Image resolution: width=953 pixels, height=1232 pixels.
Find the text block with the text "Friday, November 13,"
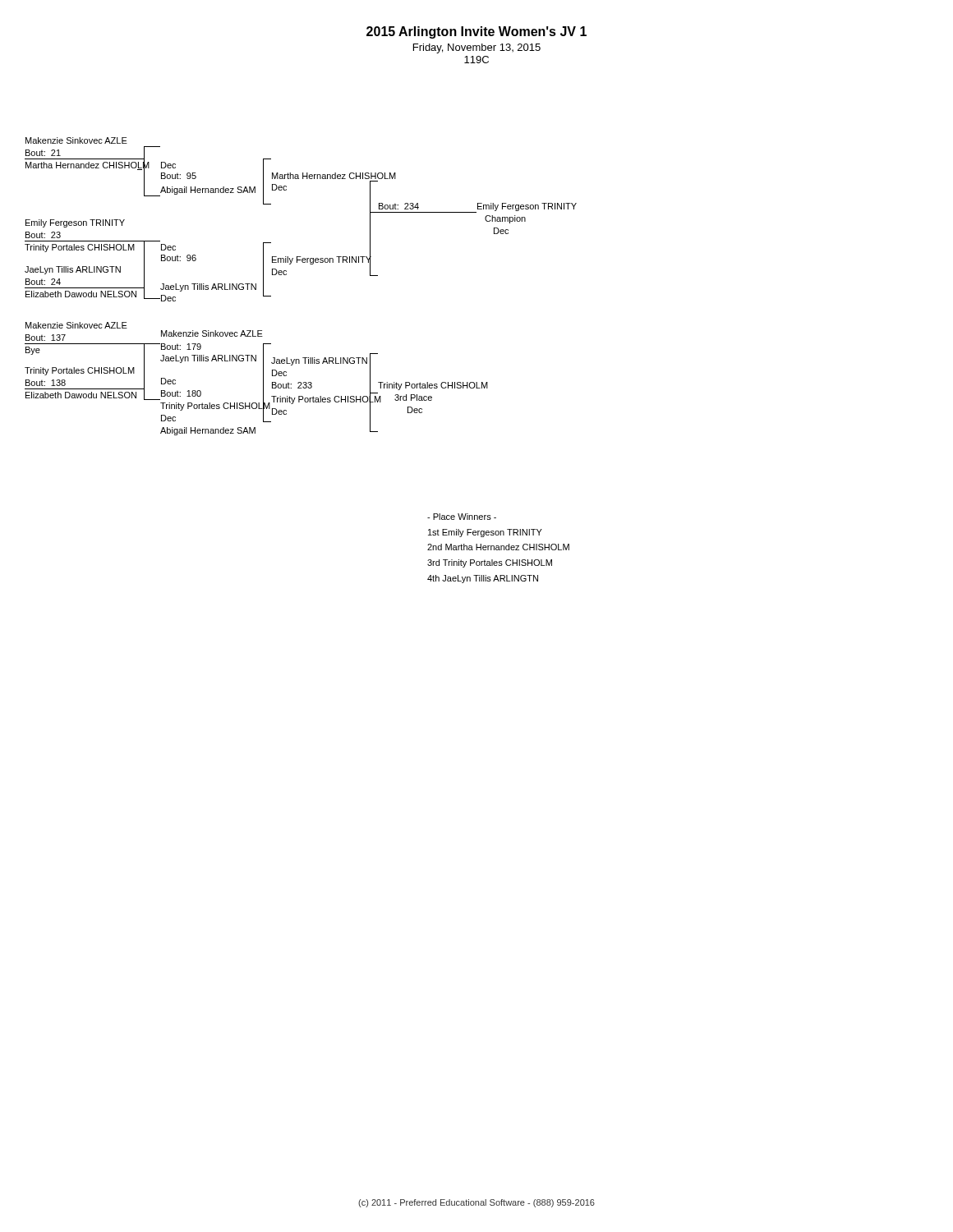[x=476, y=47]
